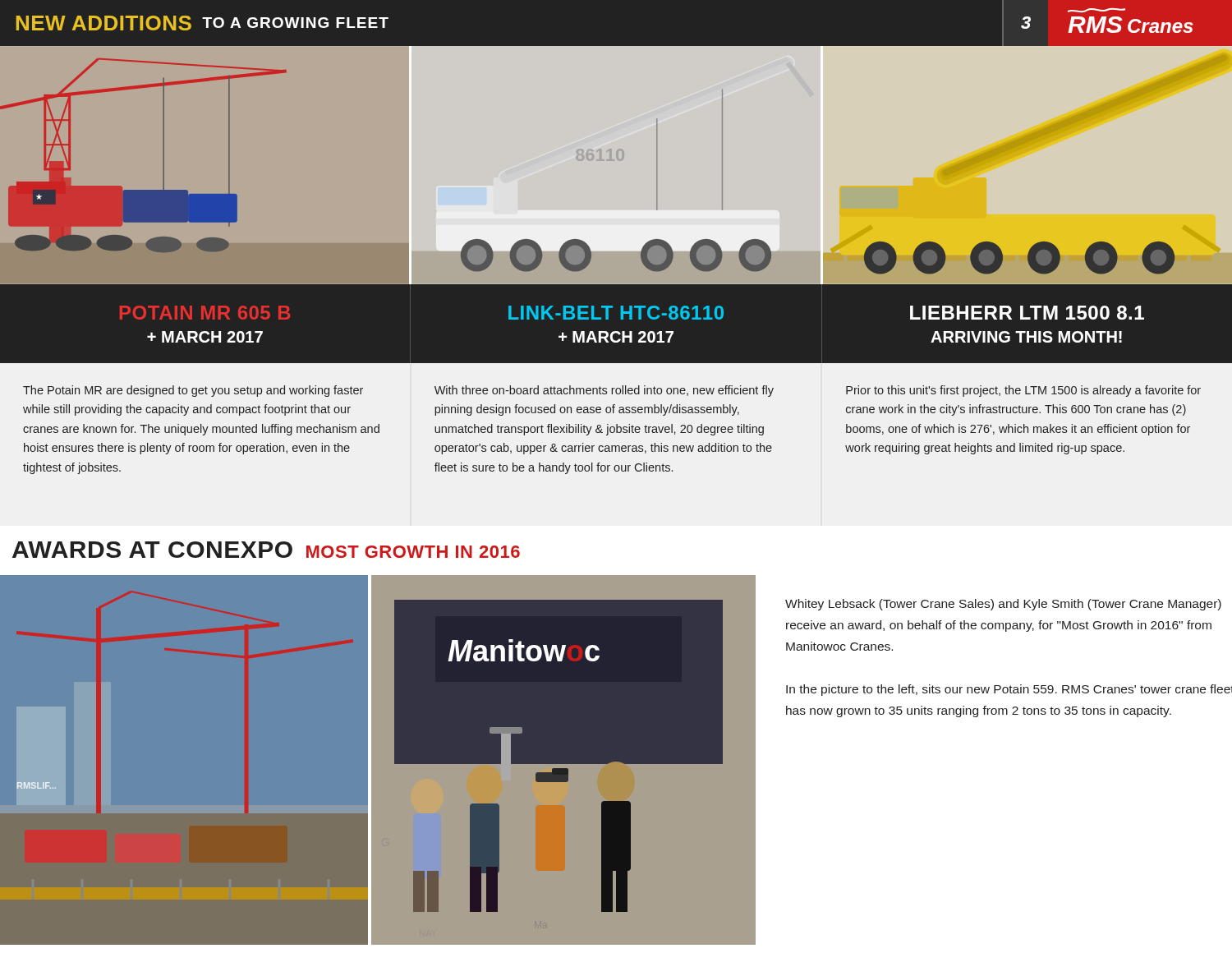
Task: Where is the section header that starts "POTAIN MR 605"?
Action: (205, 324)
